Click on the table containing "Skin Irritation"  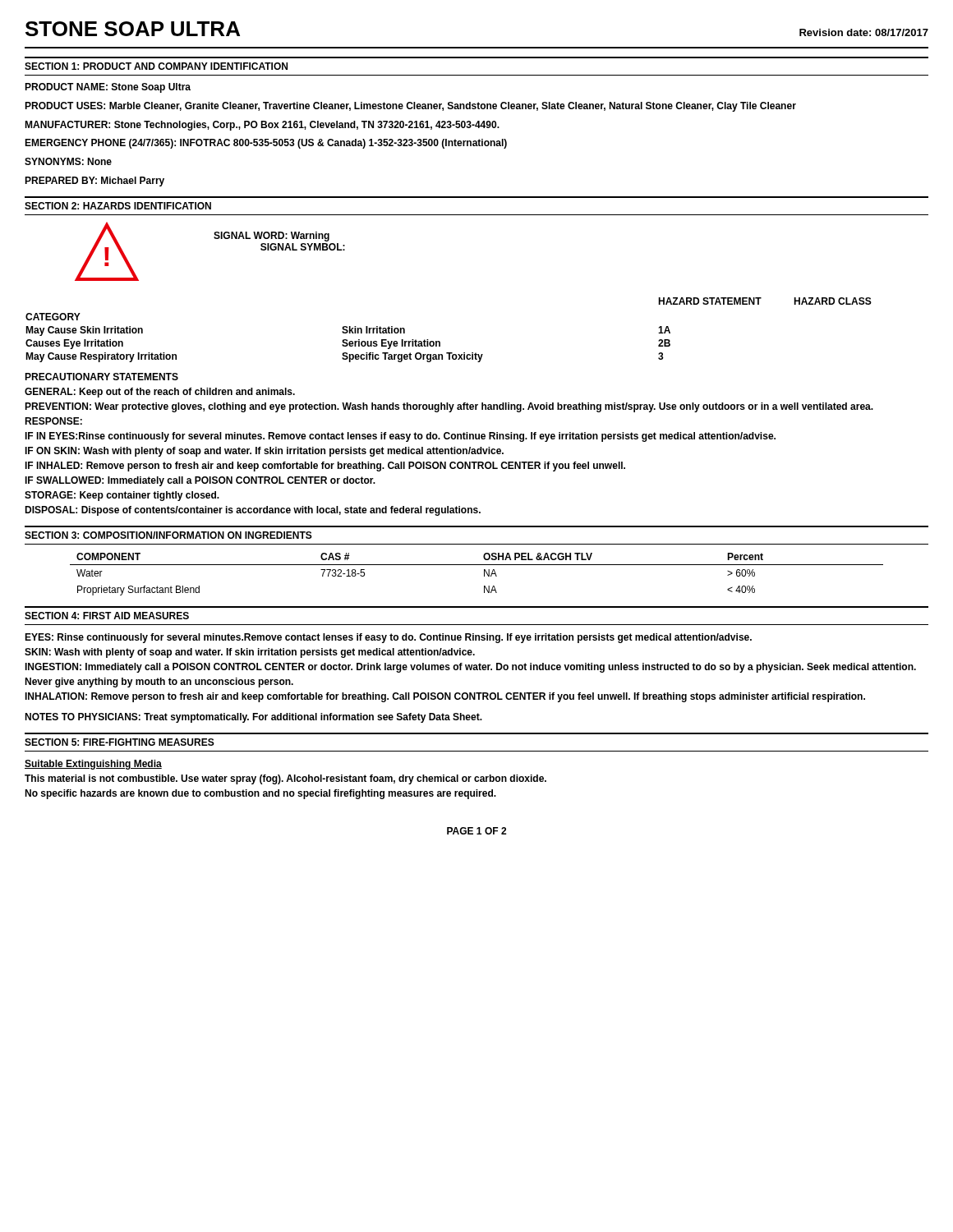[x=476, y=329]
